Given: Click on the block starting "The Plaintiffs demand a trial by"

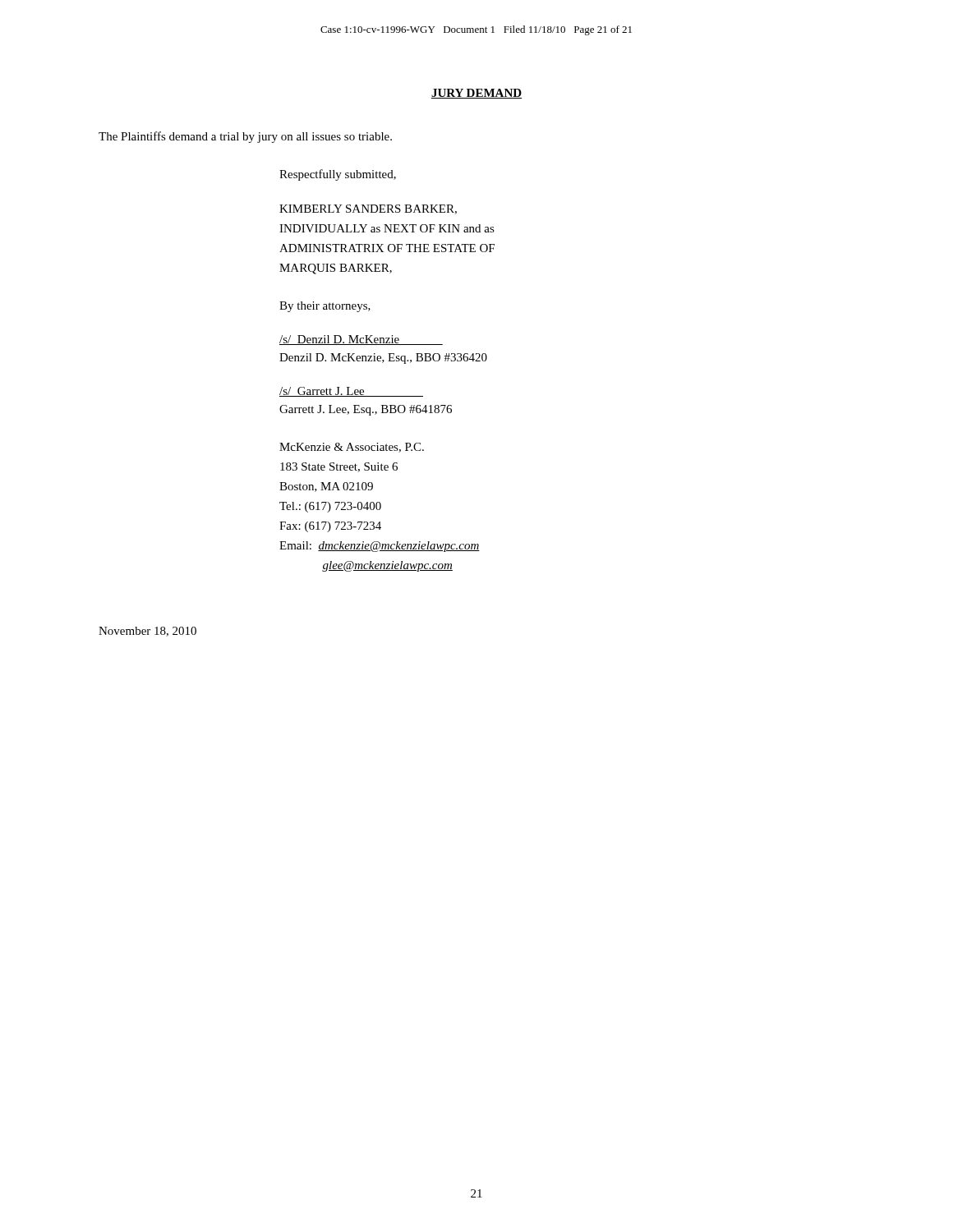Looking at the screenshot, I should (x=246, y=136).
